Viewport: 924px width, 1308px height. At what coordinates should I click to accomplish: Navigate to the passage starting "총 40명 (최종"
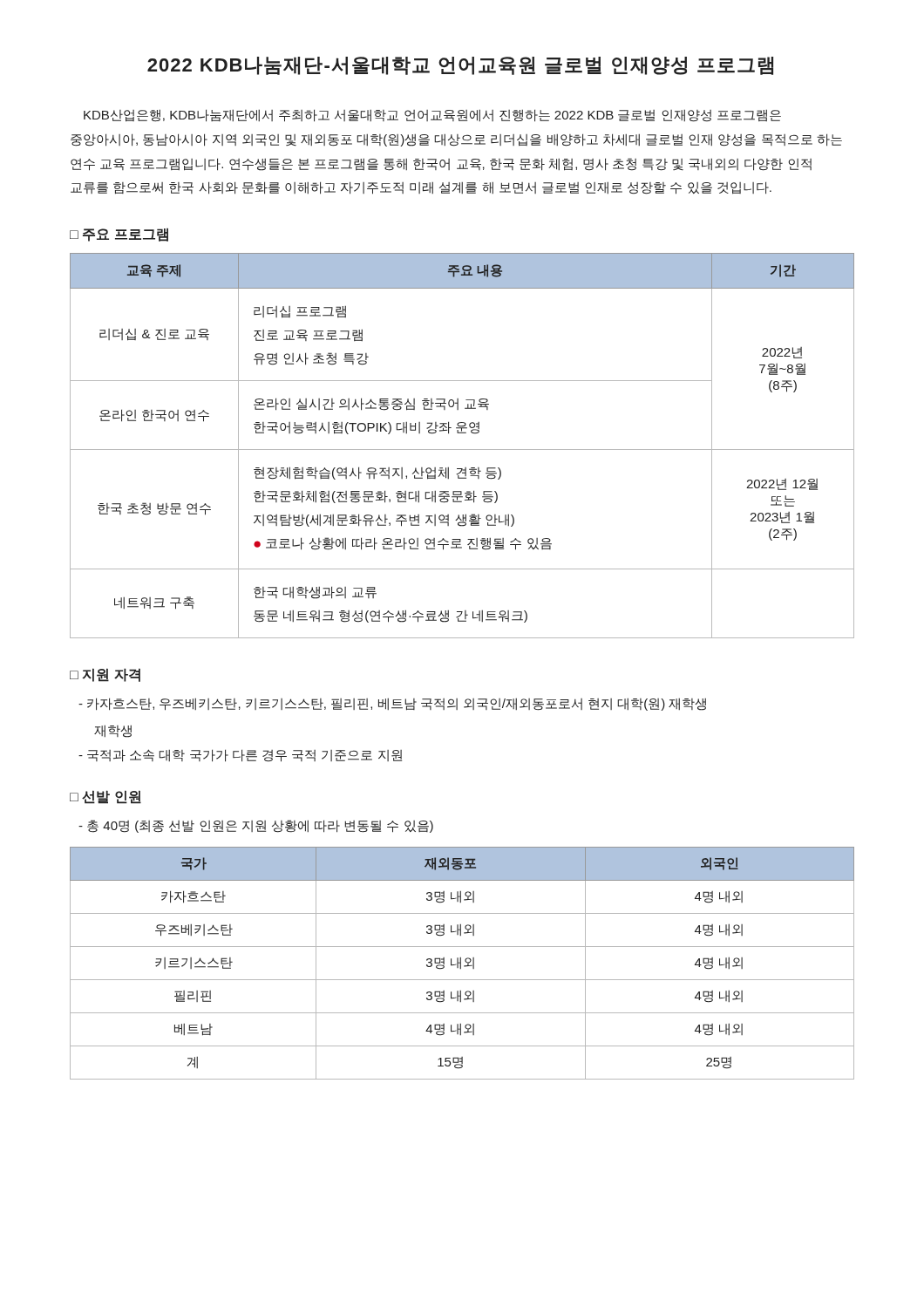[256, 825]
